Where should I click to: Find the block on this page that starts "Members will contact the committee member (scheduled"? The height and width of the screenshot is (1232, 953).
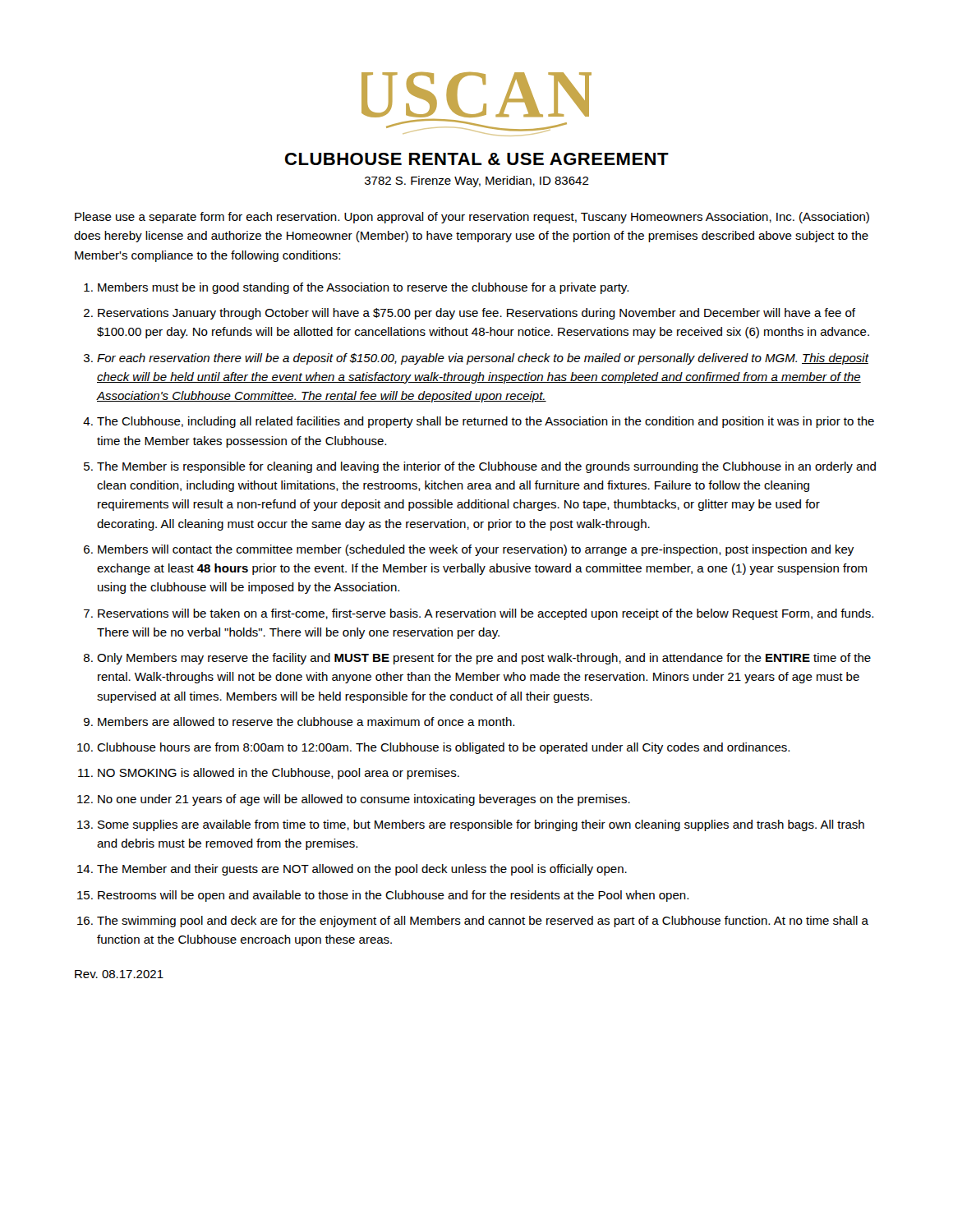(x=482, y=568)
